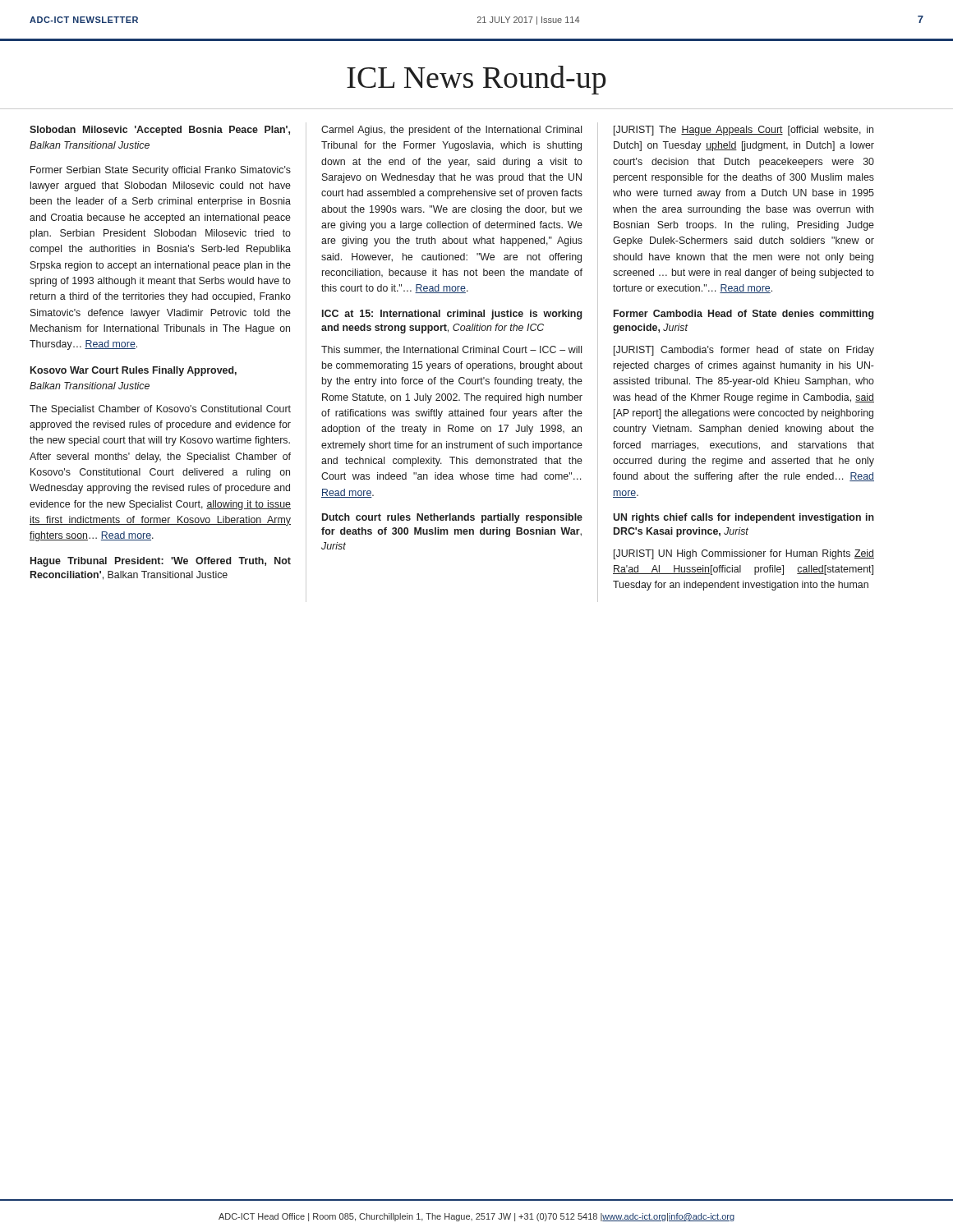Find the section header on this page that starts "Slobodan Milosevic 'Accepted Bosnia Peace Plan', Balkan Transitional"
The width and height of the screenshot is (953, 1232).
point(160,138)
